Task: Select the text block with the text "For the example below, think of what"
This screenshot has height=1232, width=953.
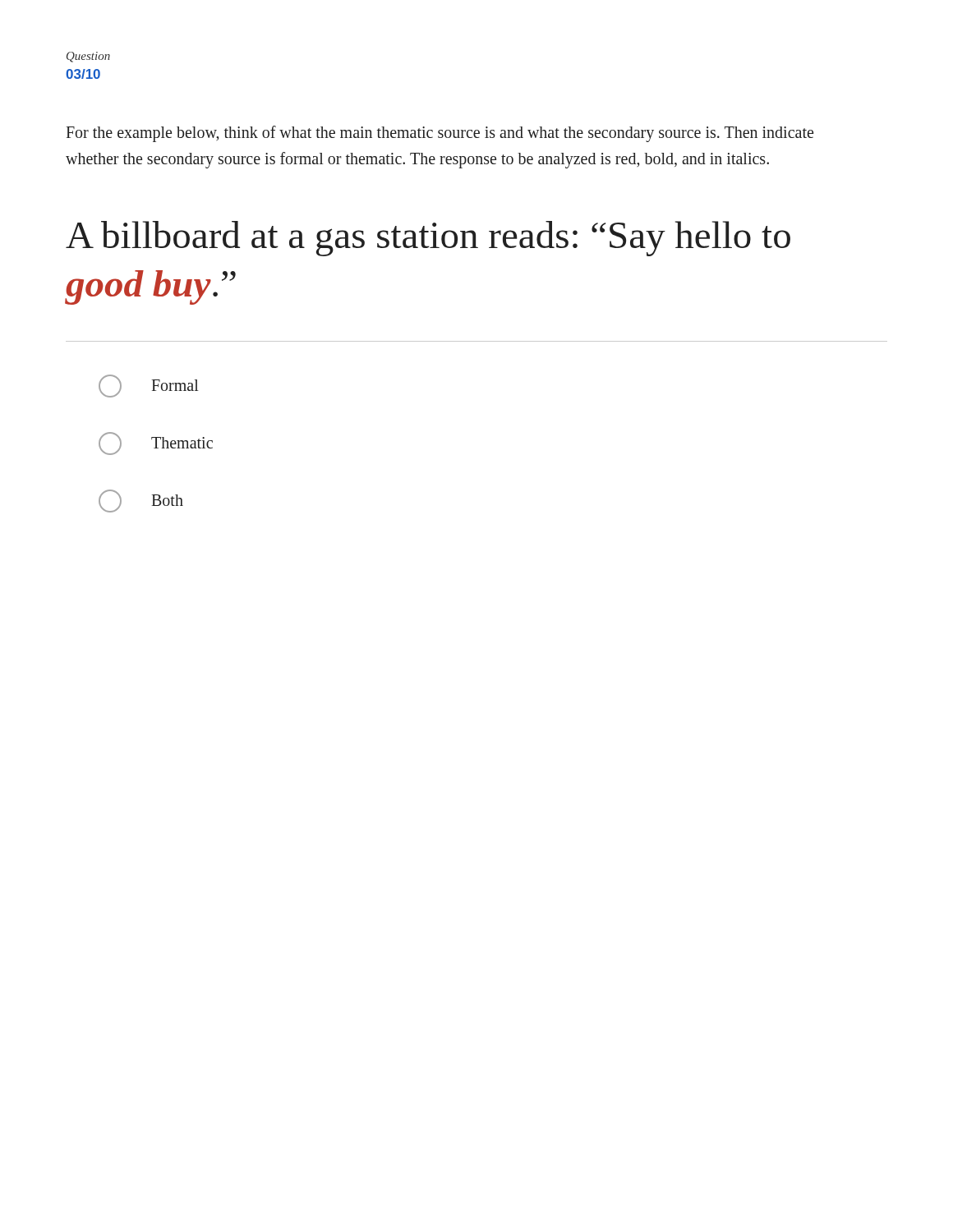Action: (440, 145)
